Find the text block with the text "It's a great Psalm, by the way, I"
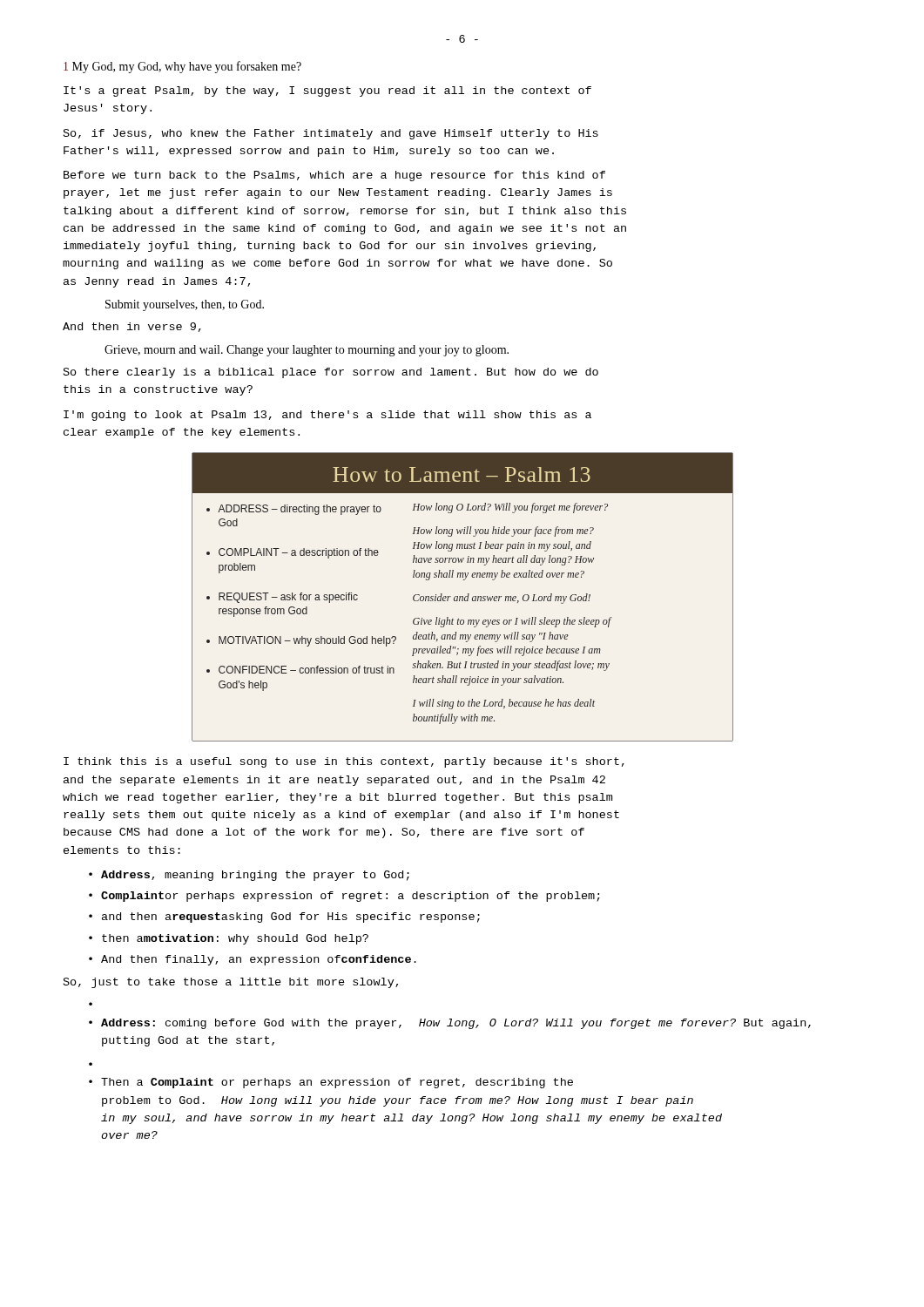 point(327,100)
